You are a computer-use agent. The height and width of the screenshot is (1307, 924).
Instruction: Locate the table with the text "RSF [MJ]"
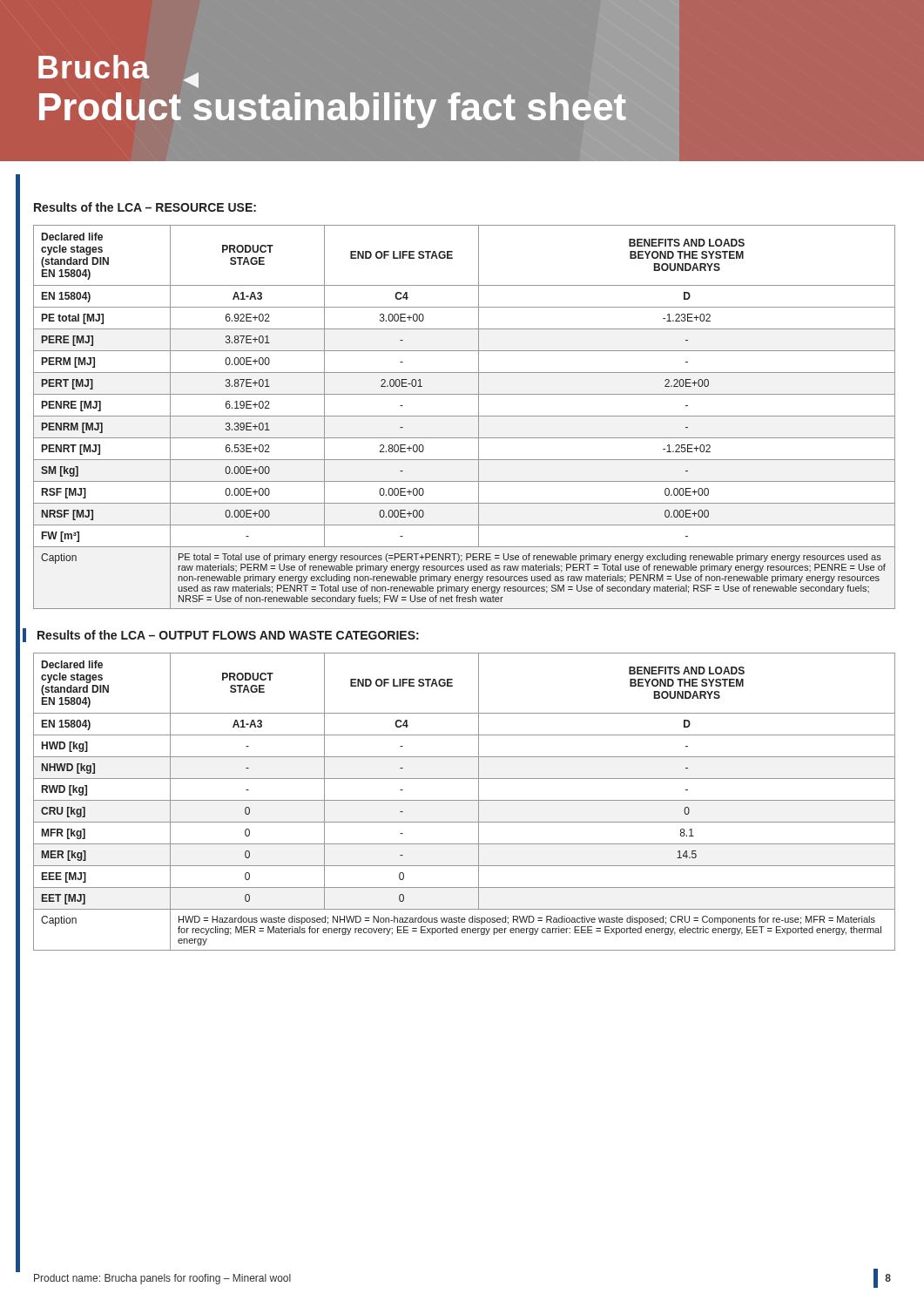464,417
